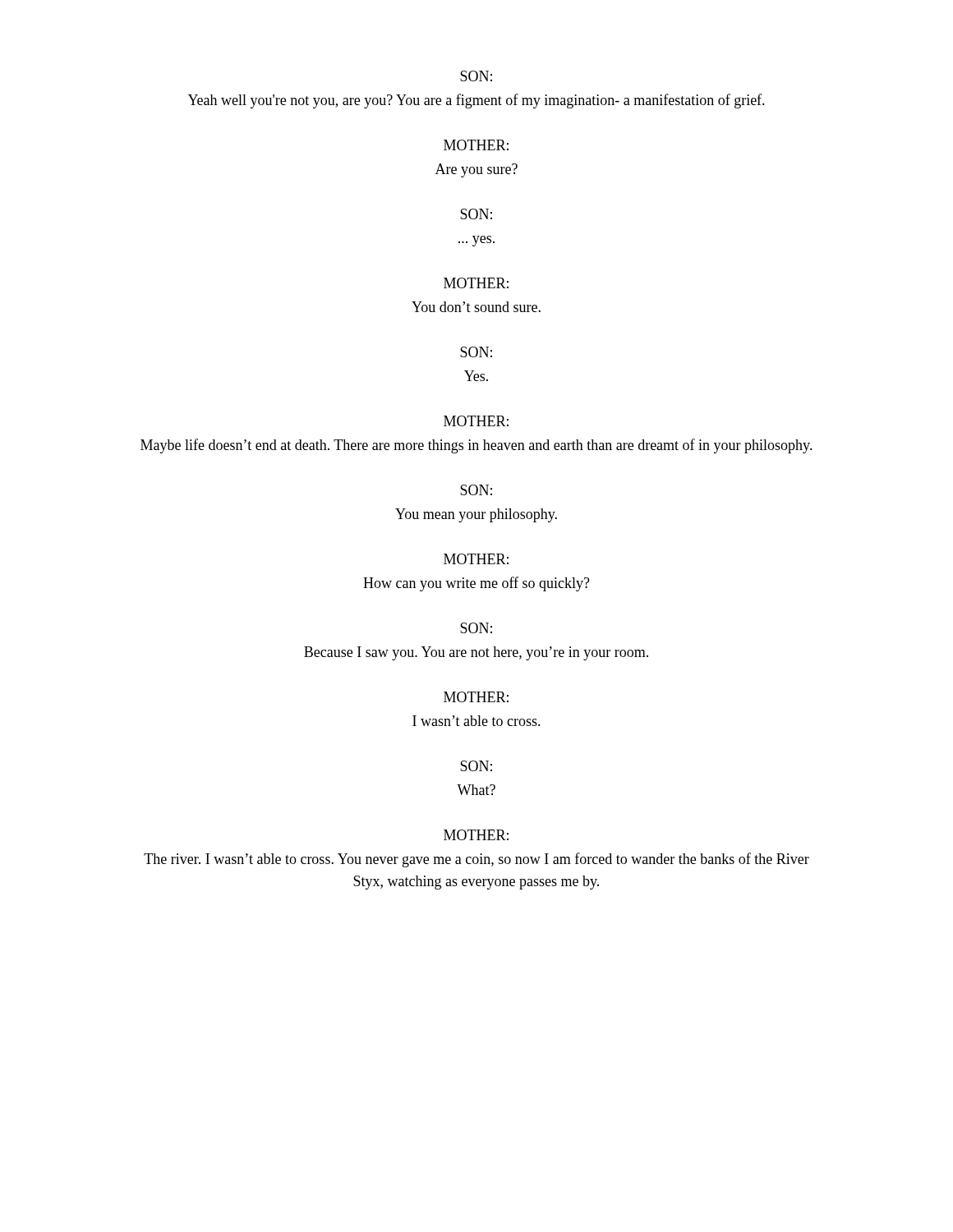The width and height of the screenshot is (953, 1232).
Task: Select the text with the text "MOTHER: Are you sure?"
Action: coord(476,158)
